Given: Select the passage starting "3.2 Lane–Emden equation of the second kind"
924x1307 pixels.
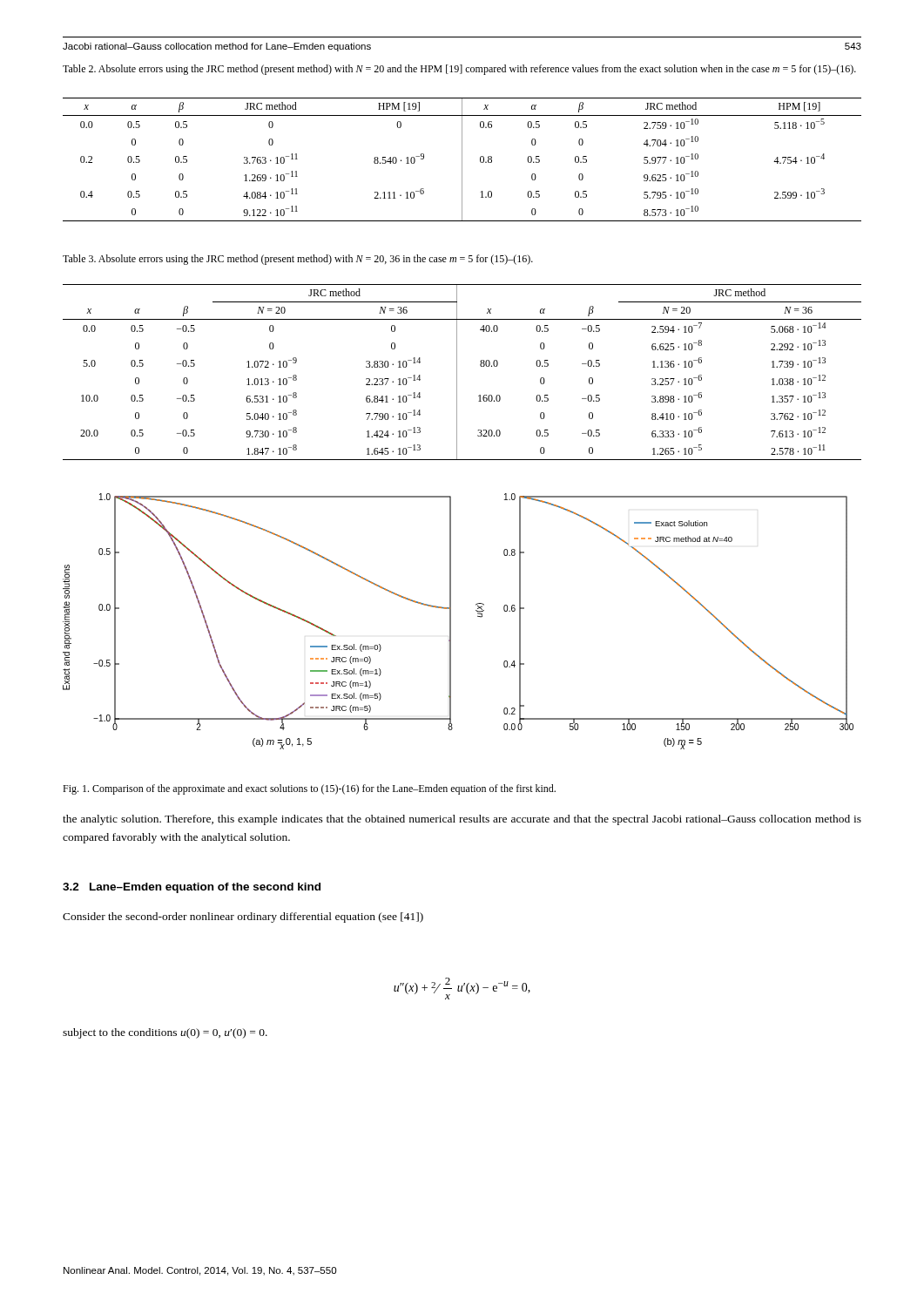Looking at the screenshot, I should point(192,887).
